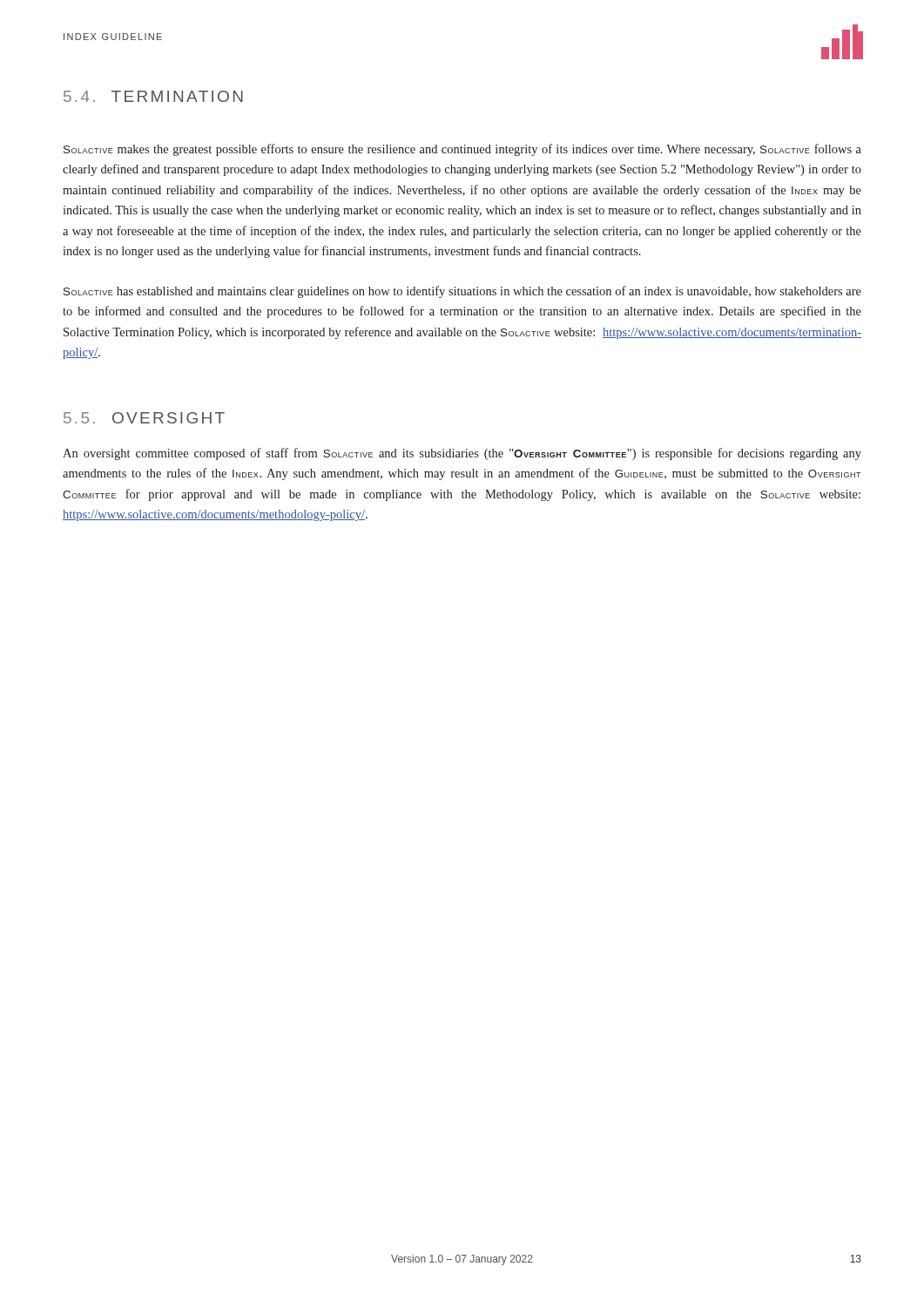Navigate to the region starting "5.5. Oversight"
Image resolution: width=924 pixels, height=1307 pixels.
coord(144,418)
